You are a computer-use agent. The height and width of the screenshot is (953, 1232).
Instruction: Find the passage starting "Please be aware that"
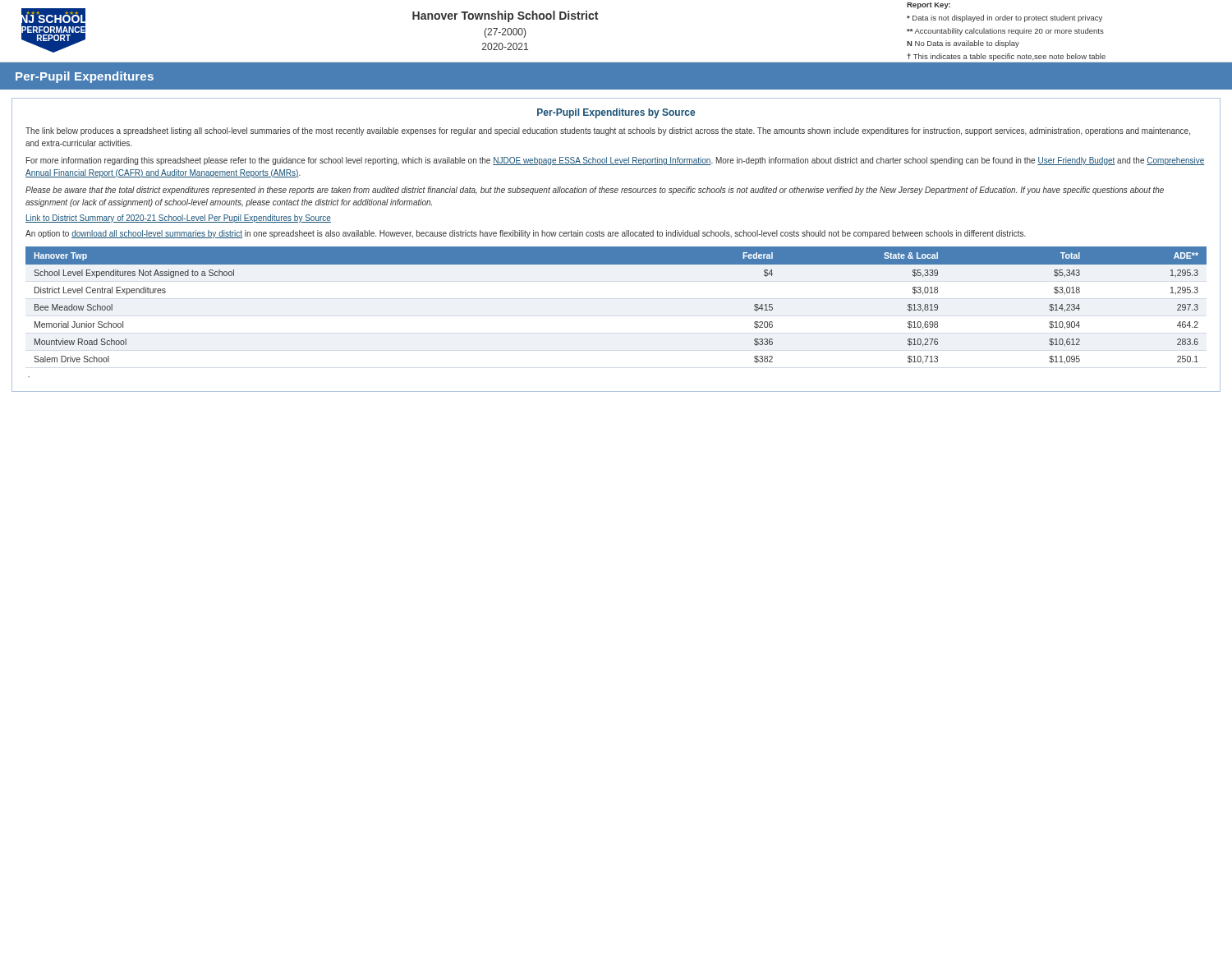point(595,196)
